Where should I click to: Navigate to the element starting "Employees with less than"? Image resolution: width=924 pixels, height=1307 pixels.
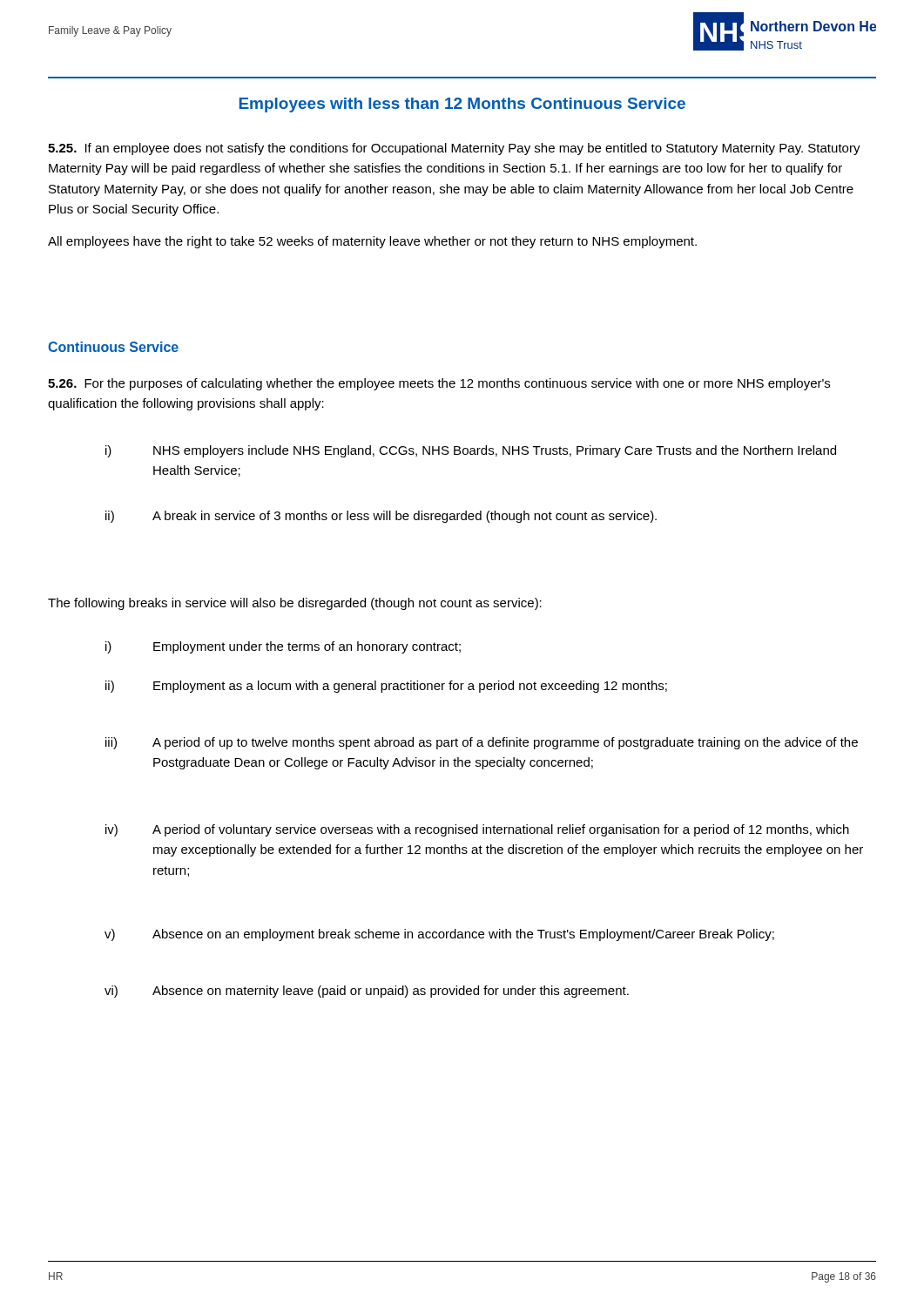pos(462,103)
